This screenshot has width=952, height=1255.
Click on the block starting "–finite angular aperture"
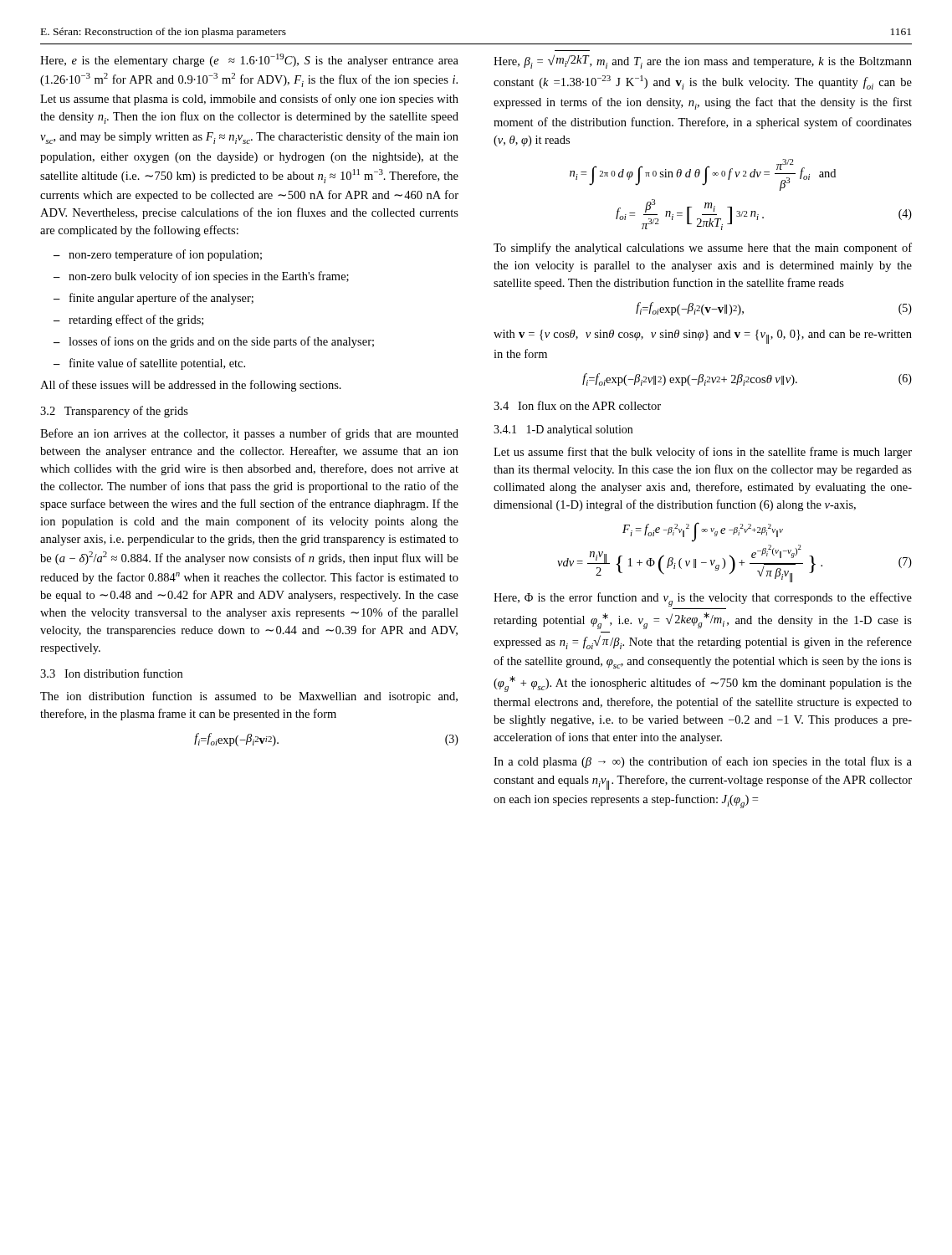[154, 298]
